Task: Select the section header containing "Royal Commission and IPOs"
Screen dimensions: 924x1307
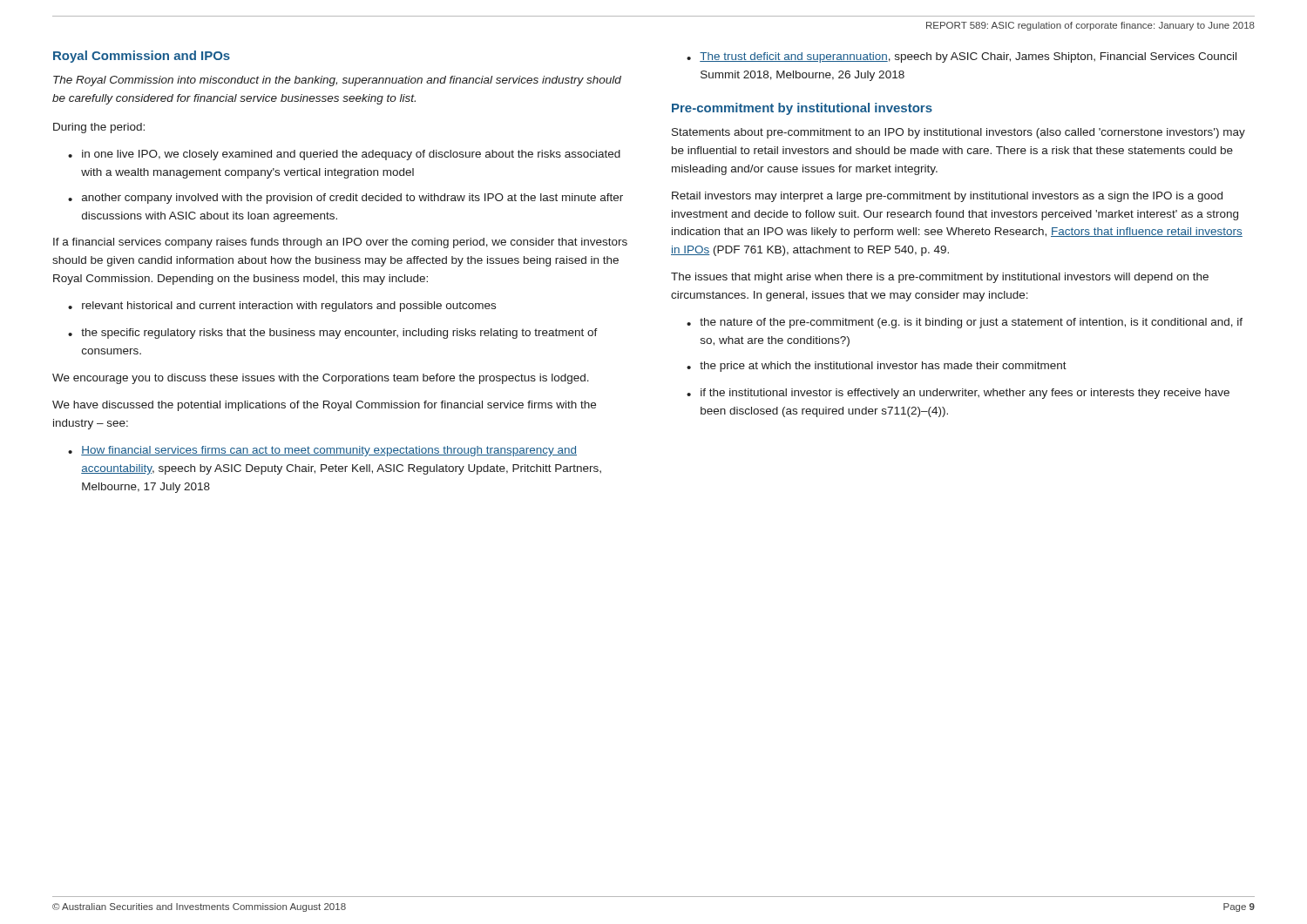Action: tap(141, 55)
